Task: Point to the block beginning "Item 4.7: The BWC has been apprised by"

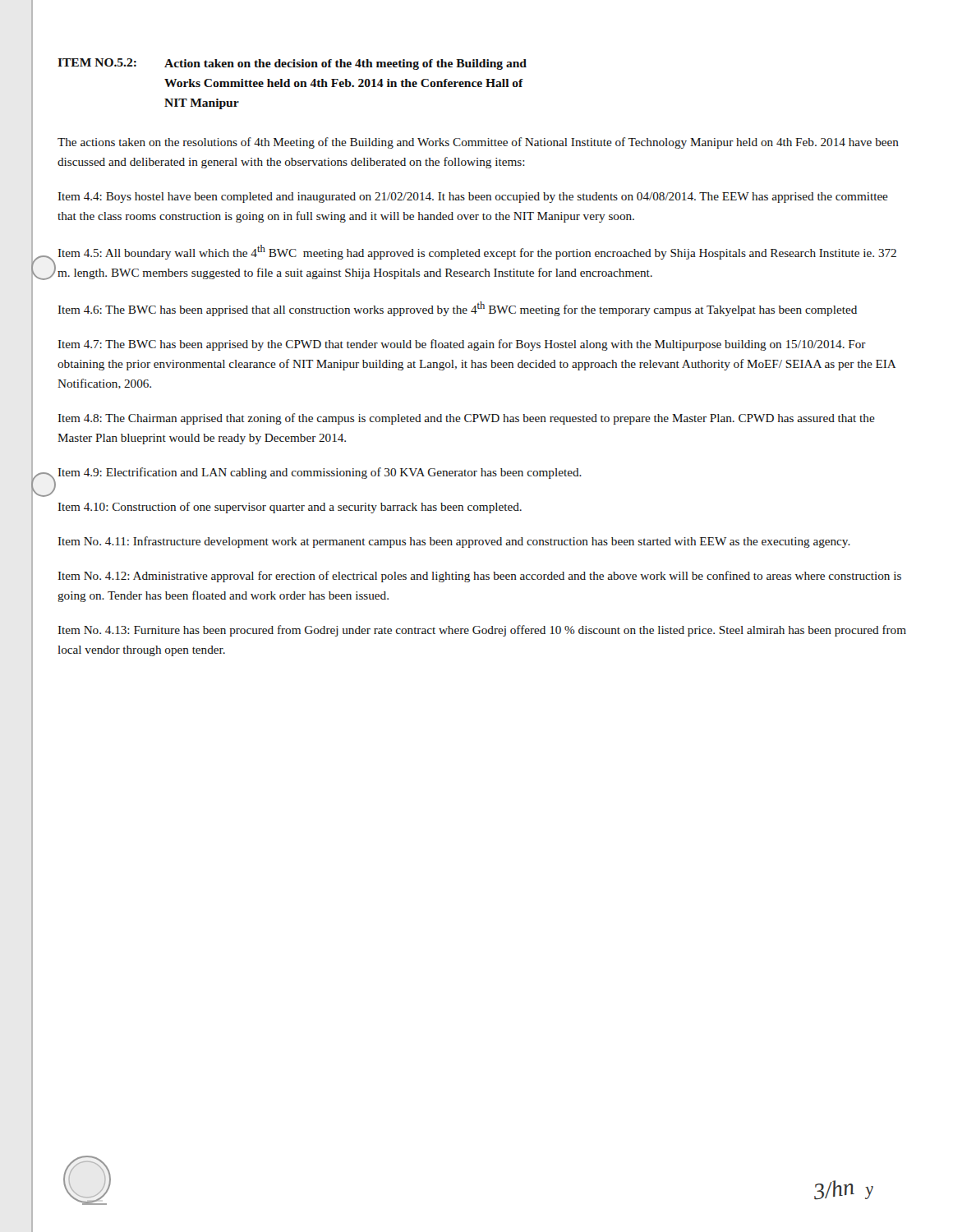Action: tap(476, 364)
